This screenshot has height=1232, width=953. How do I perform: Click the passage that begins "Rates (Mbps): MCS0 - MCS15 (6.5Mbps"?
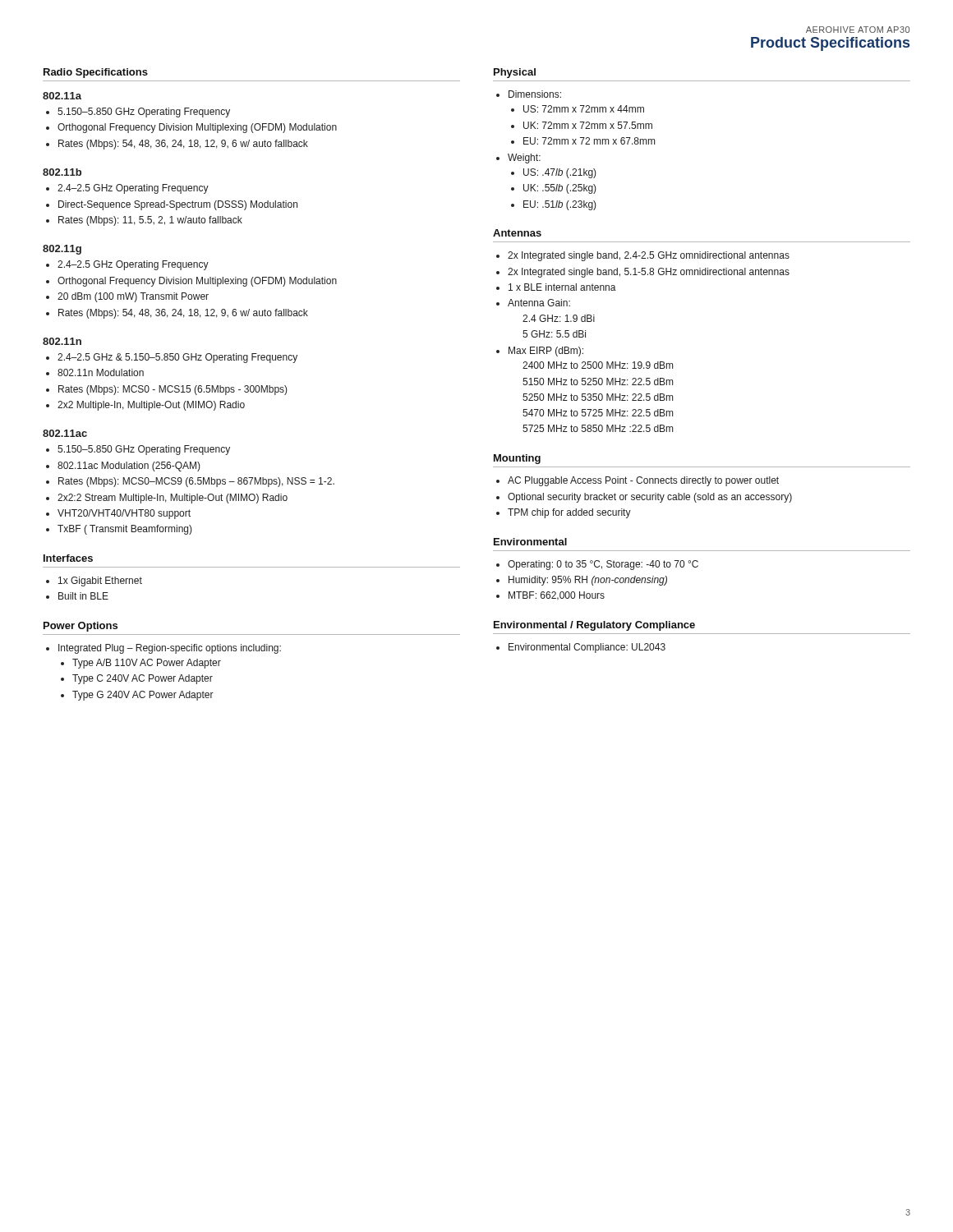point(173,389)
